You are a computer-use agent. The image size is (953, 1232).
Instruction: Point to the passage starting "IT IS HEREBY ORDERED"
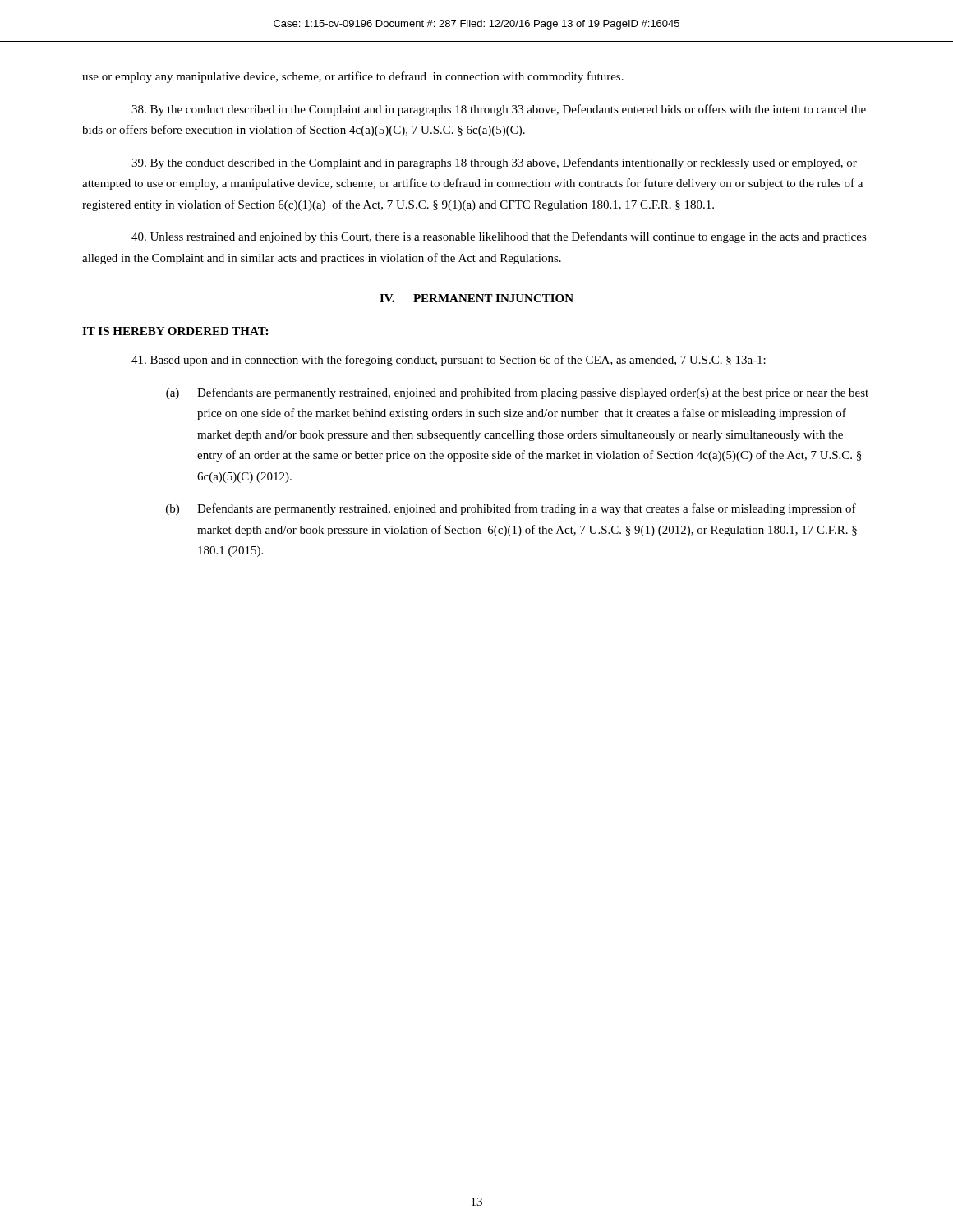coord(176,331)
